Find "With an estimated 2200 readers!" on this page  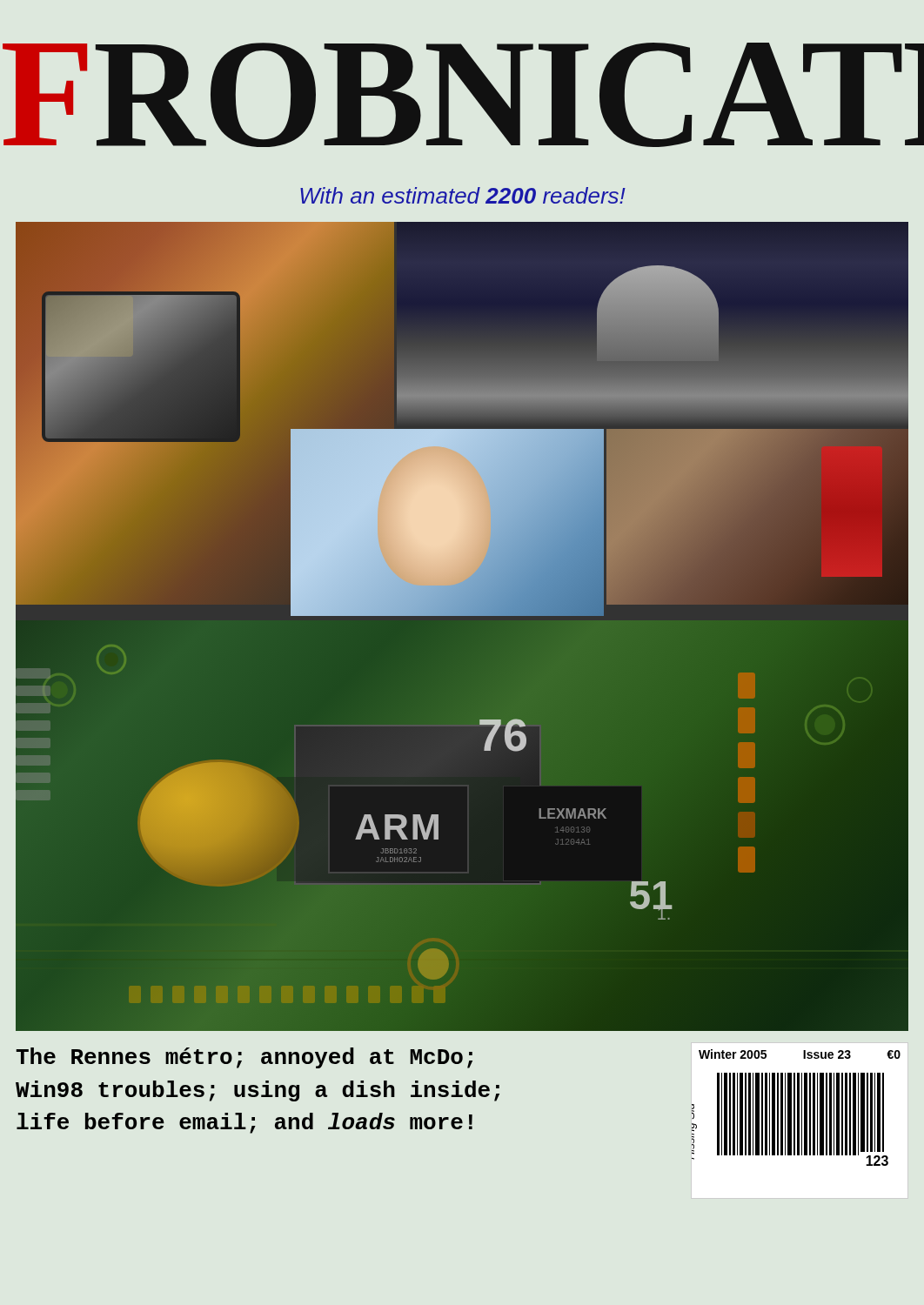pyautogui.click(x=462, y=196)
